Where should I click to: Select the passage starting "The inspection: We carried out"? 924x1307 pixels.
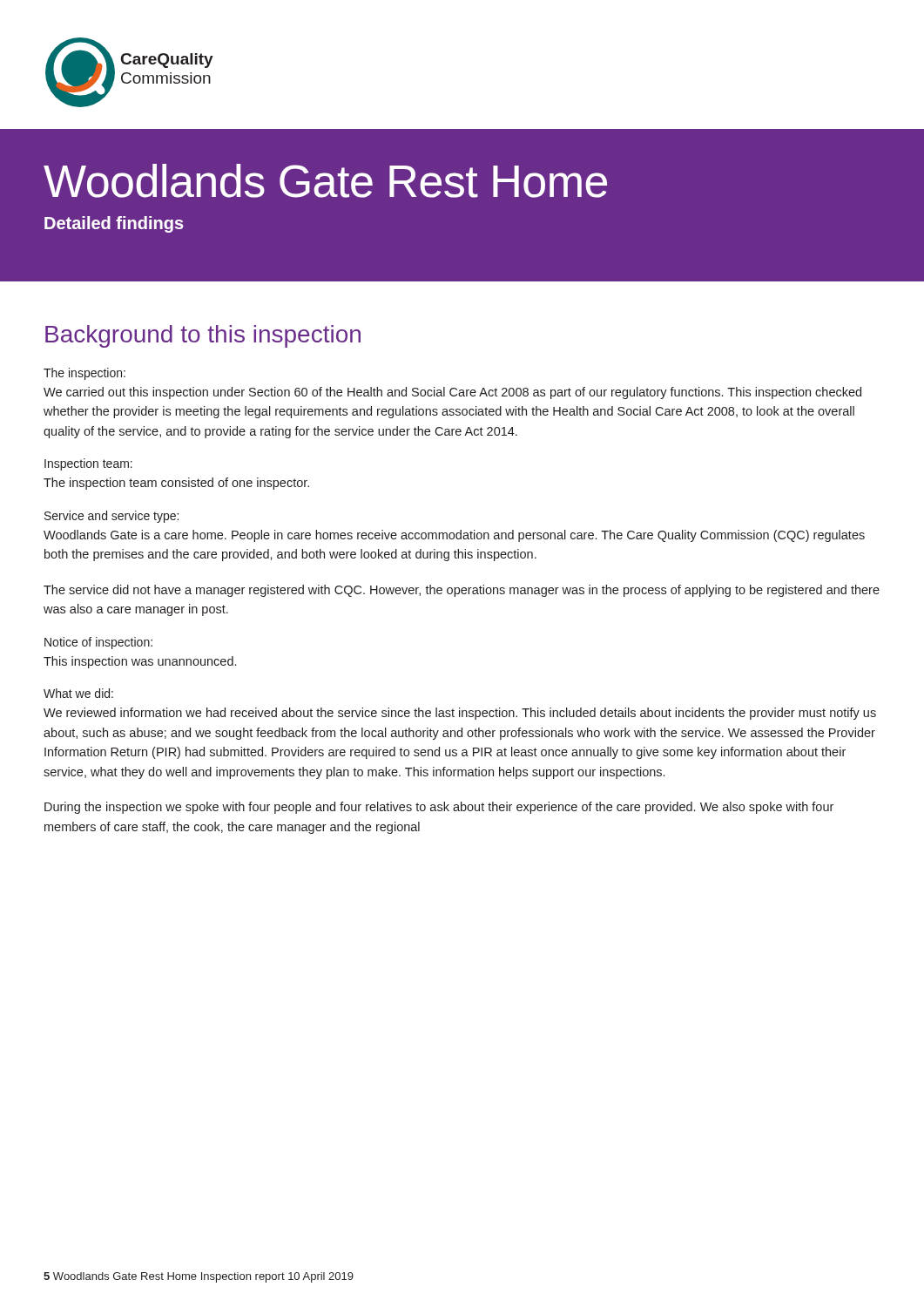pos(462,404)
